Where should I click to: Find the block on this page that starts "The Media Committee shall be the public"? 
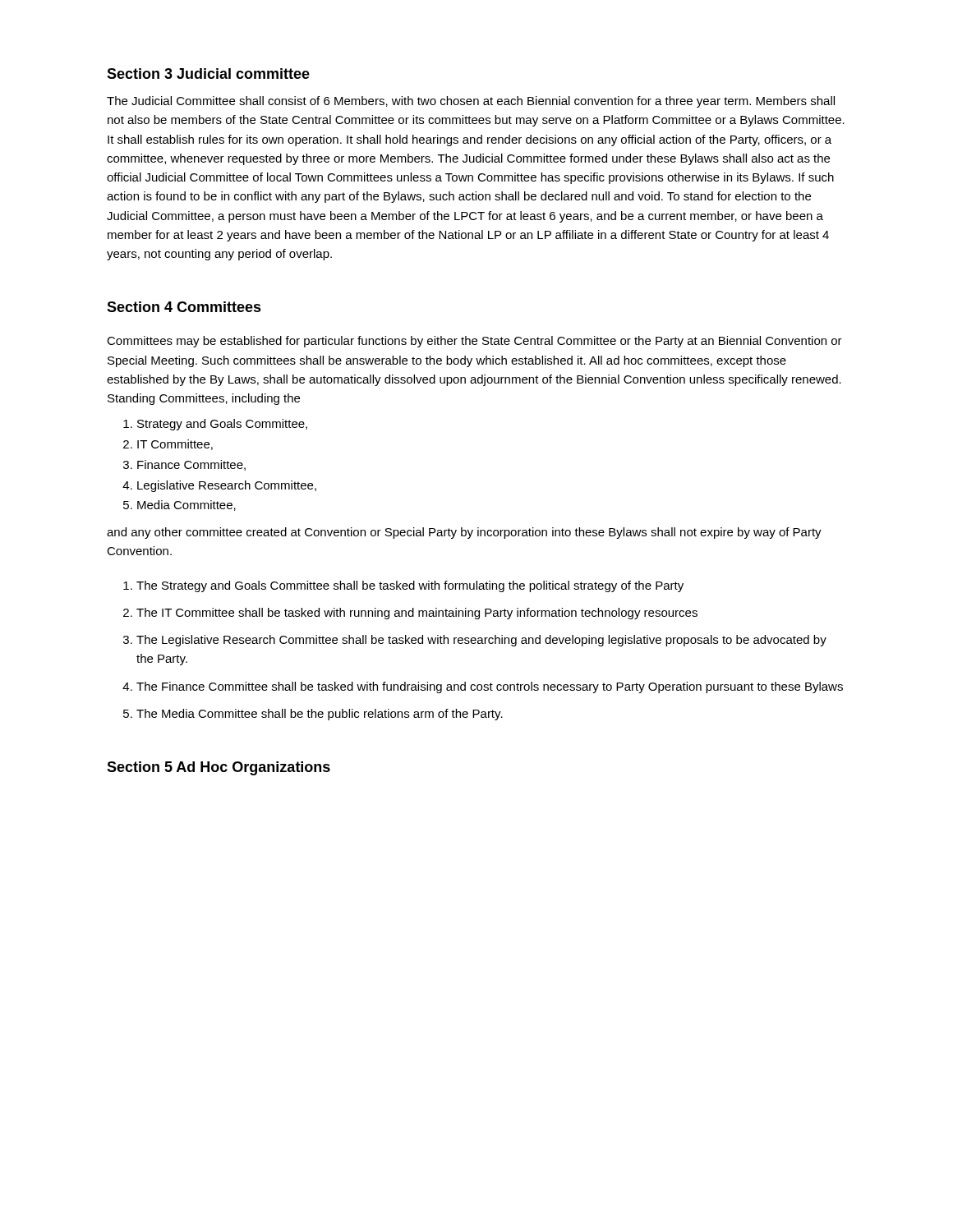click(320, 713)
